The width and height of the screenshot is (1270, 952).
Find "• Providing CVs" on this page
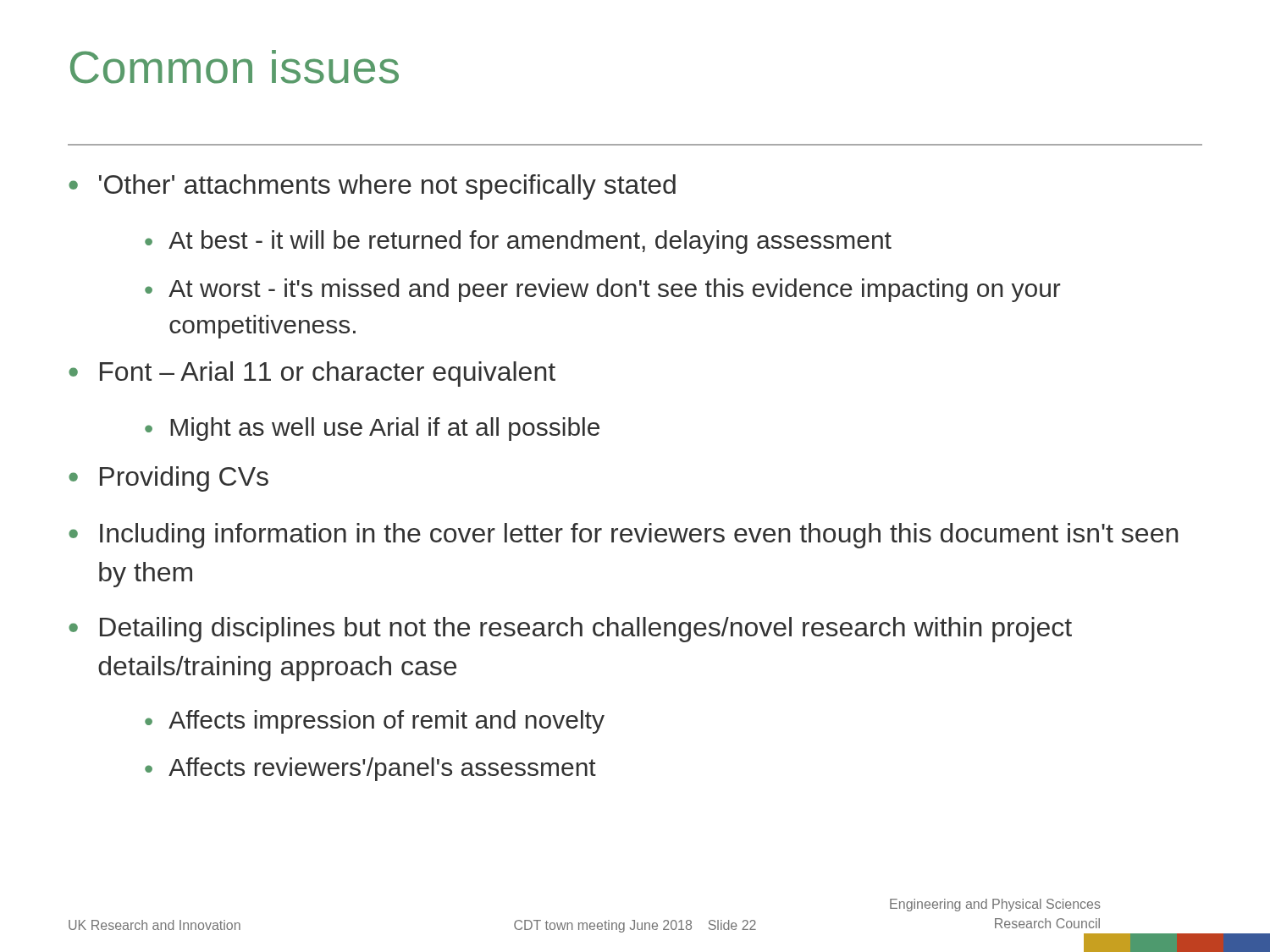click(x=168, y=479)
